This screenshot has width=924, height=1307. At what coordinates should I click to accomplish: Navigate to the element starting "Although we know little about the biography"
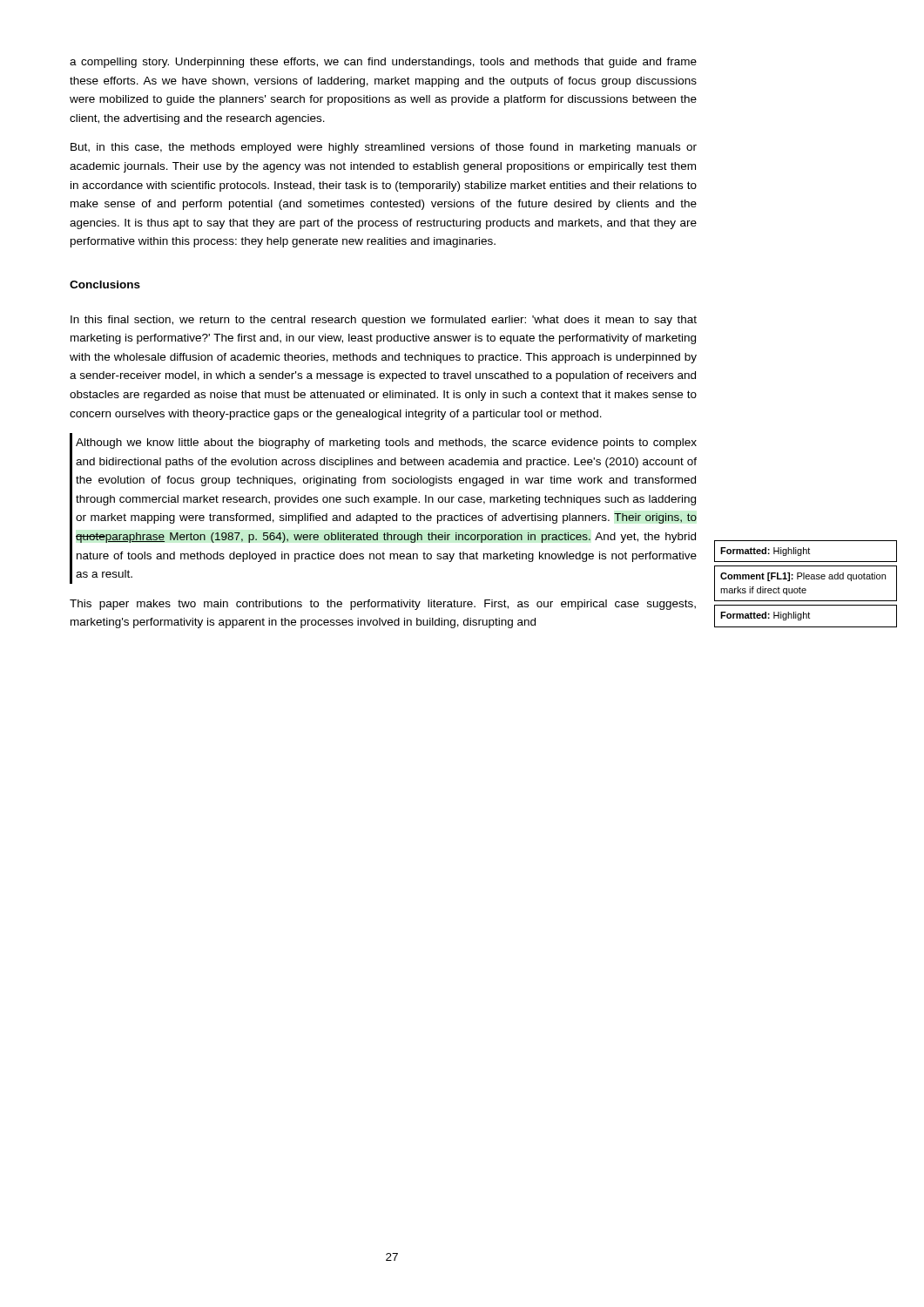pos(383,508)
